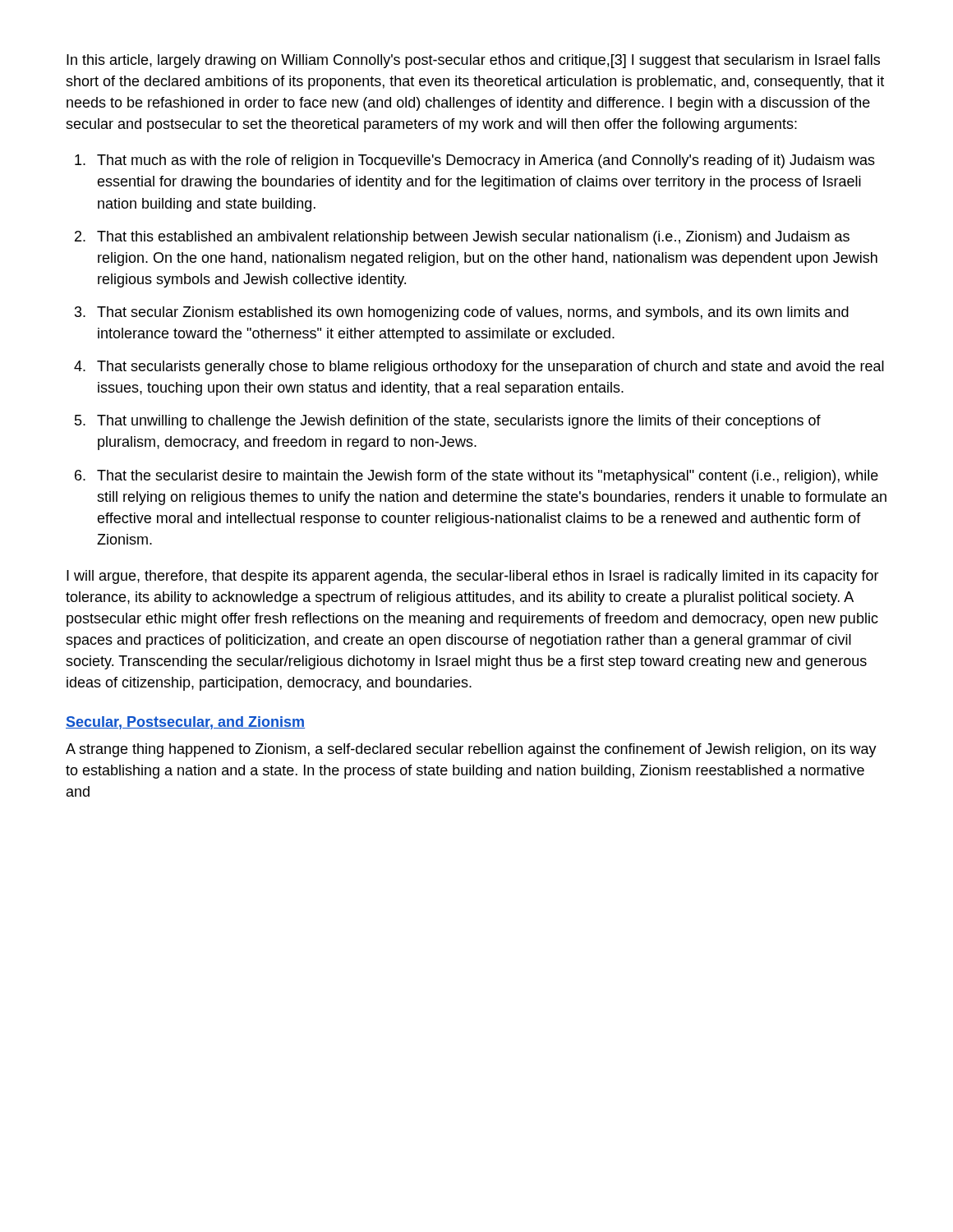Image resolution: width=953 pixels, height=1232 pixels.
Task: Click on the block starting "That the secularist"
Action: point(492,507)
